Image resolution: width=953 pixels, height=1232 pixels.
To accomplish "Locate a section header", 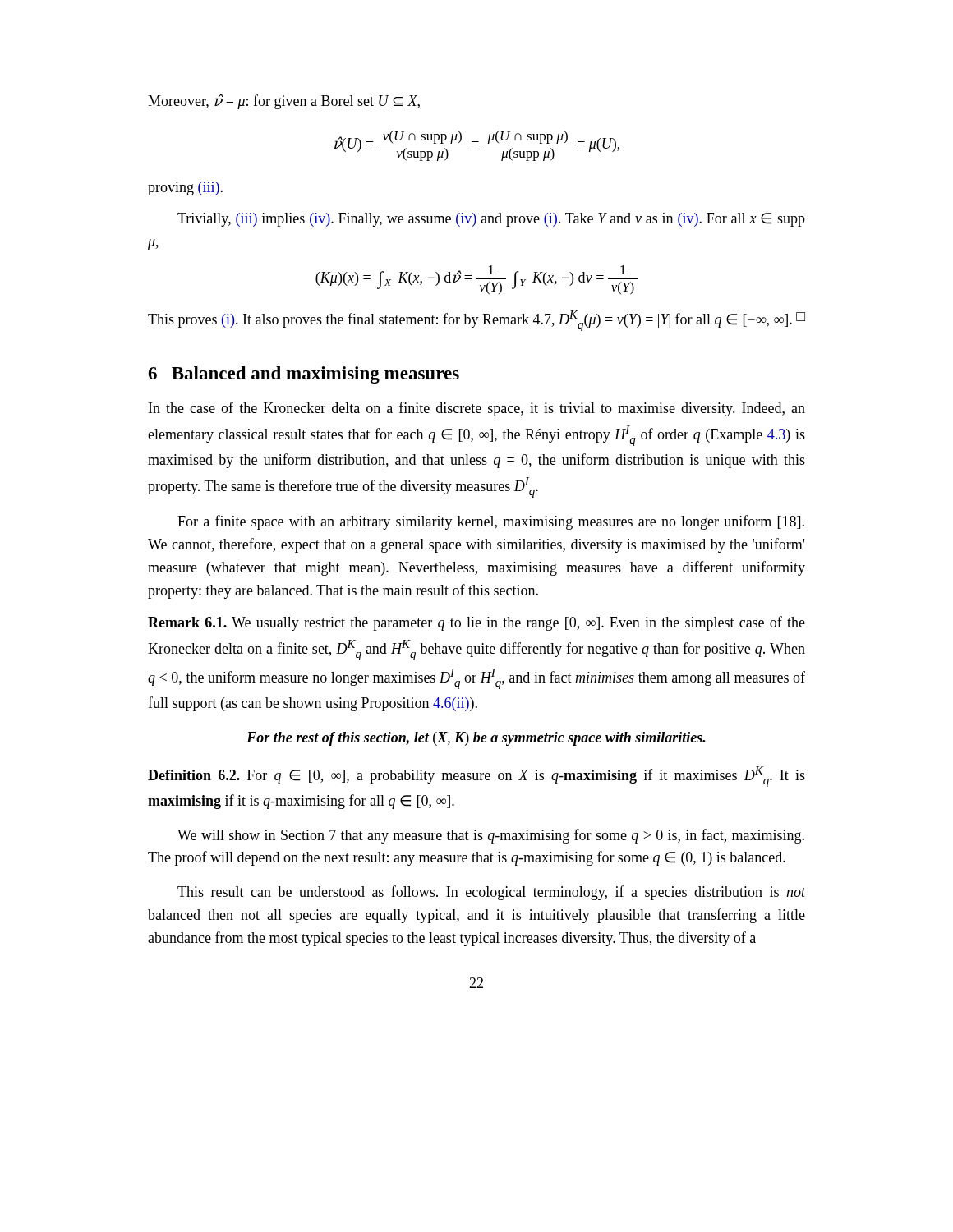I will tap(304, 374).
